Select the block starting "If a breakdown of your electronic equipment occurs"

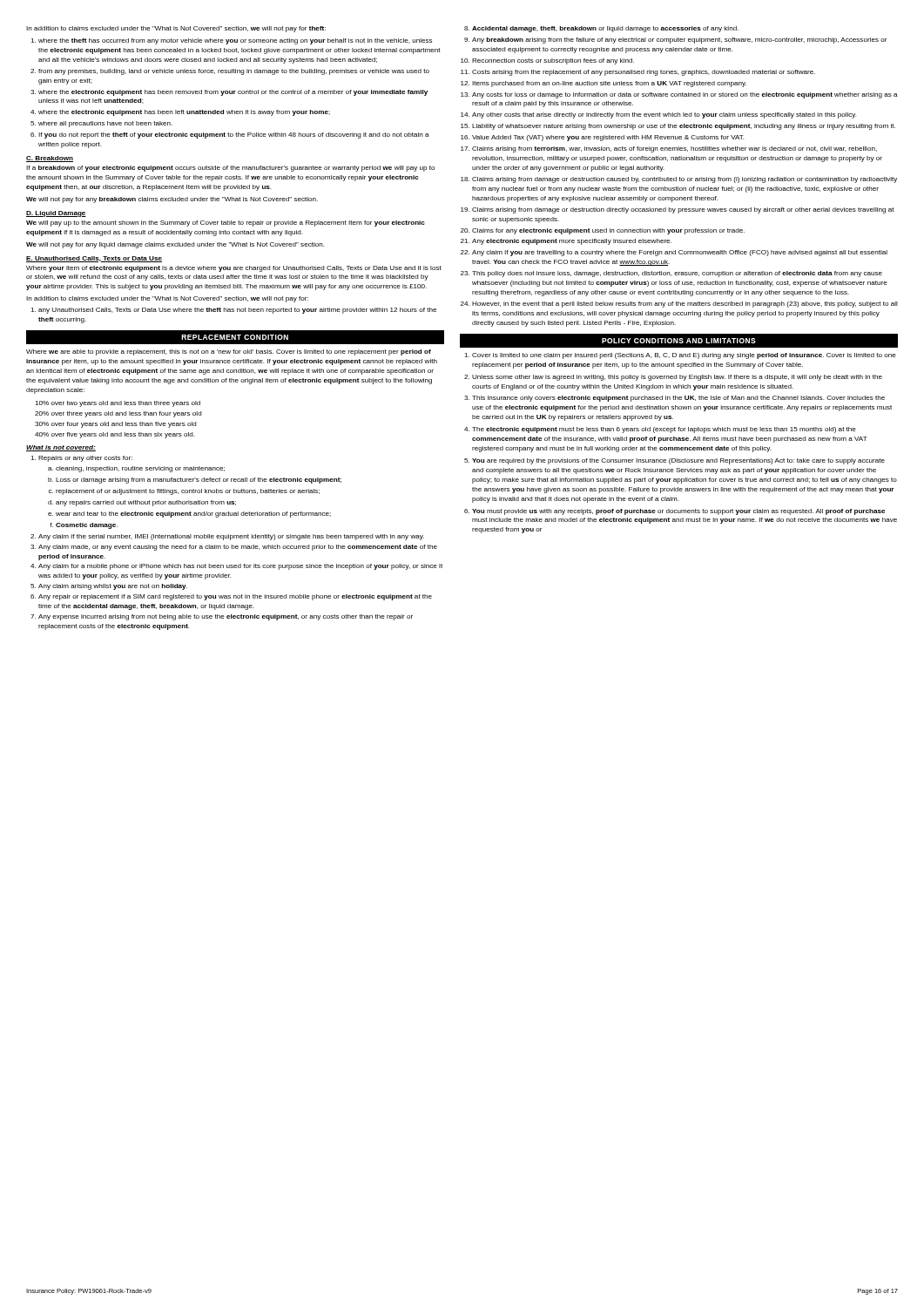[231, 177]
